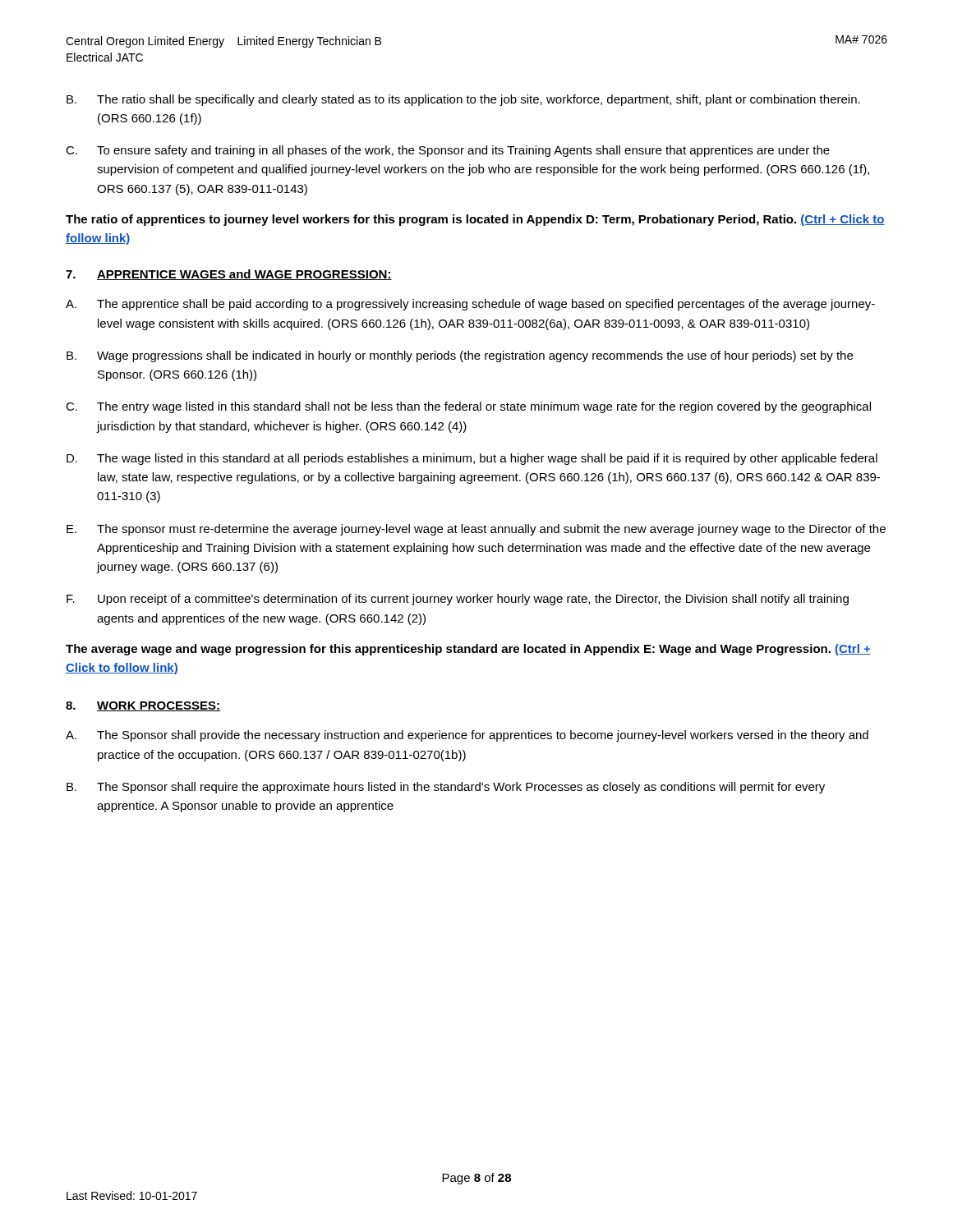The image size is (953, 1232).
Task: Select the text block that reads "The average wage"
Action: pos(468,658)
